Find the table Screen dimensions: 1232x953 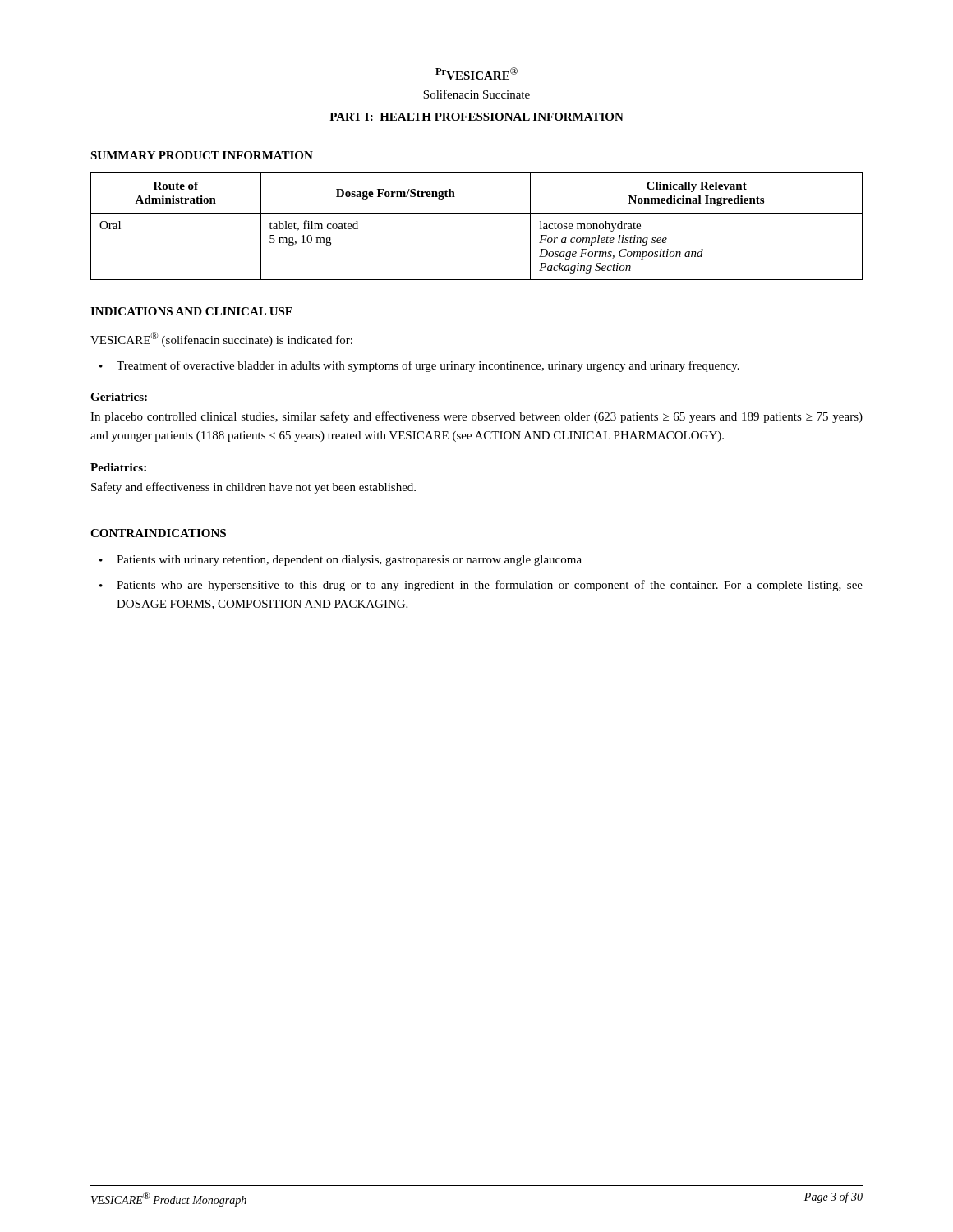[x=476, y=226]
